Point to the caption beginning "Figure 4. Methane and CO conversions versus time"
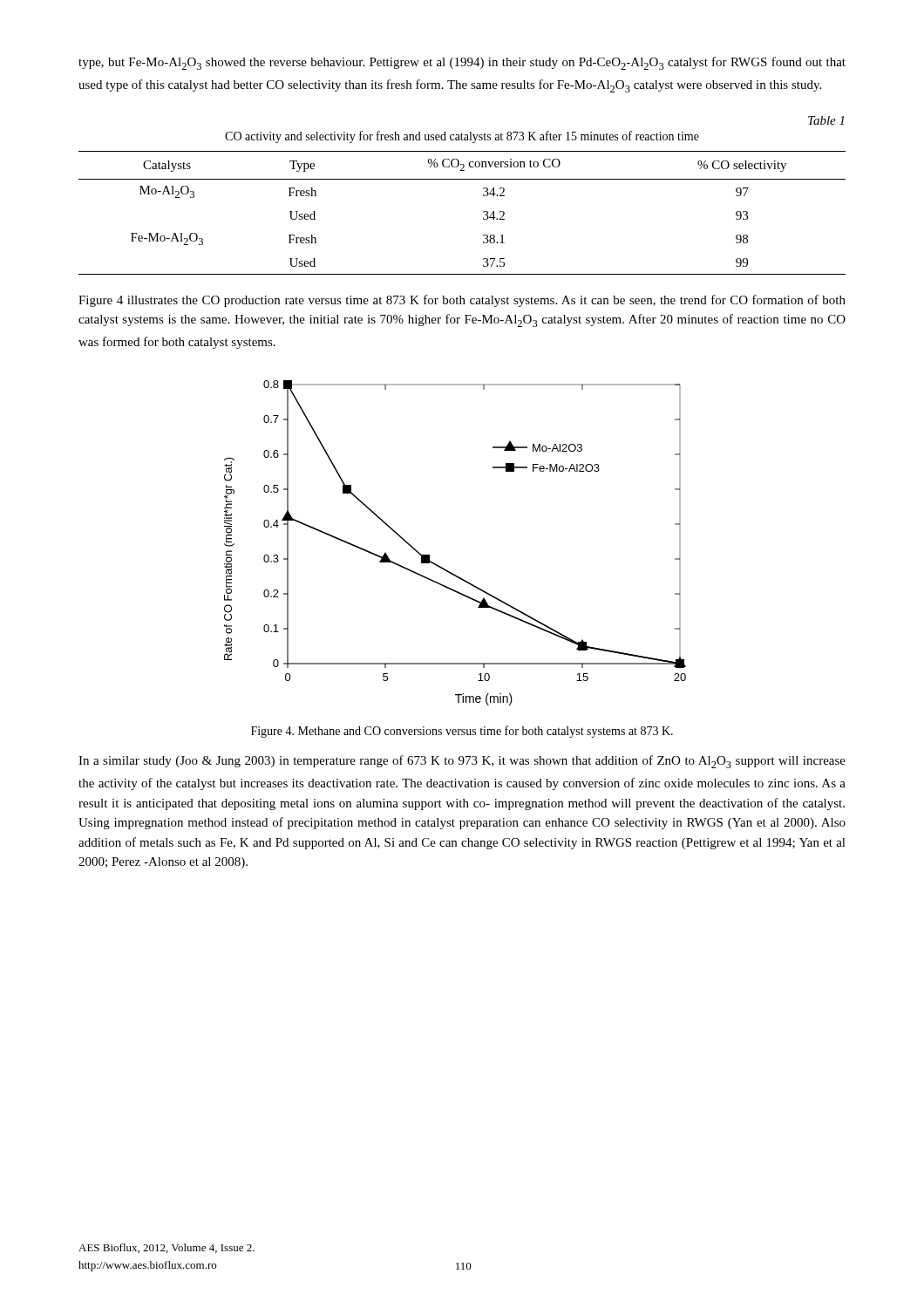Screen dimensions: 1308x924 pyautogui.click(x=462, y=731)
